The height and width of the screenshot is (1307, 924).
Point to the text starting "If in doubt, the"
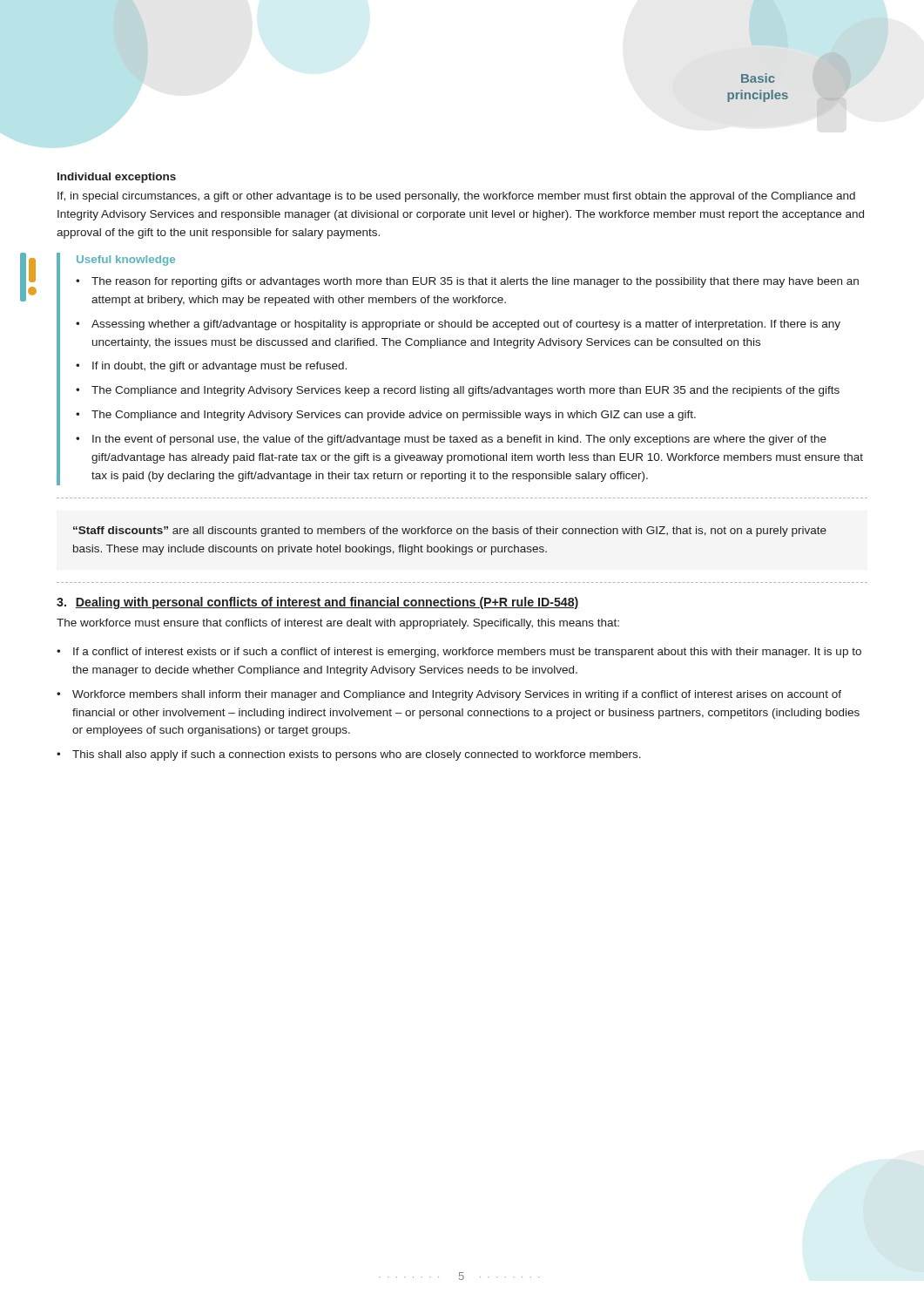[220, 366]
